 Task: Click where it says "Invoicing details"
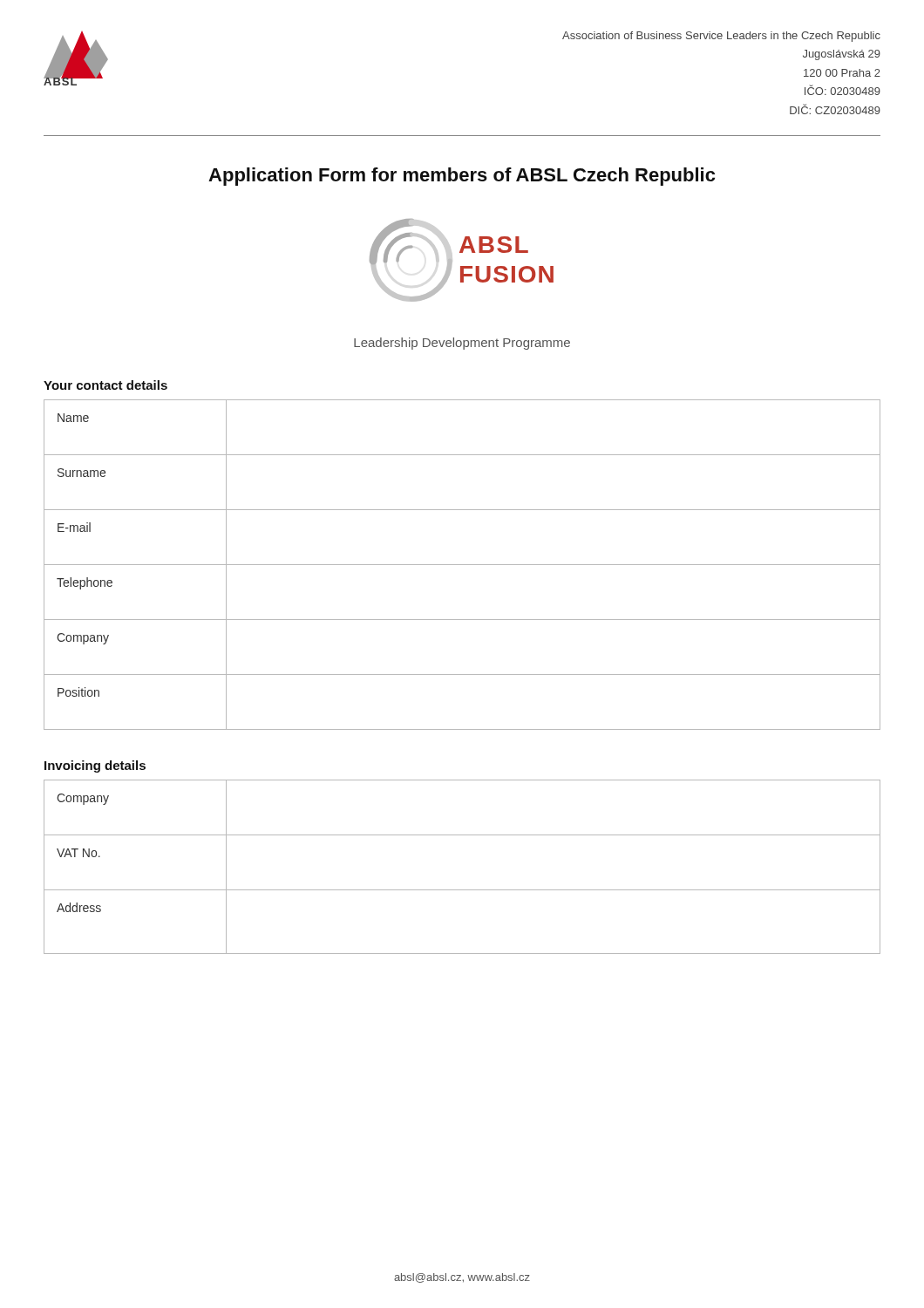[95, 765]
